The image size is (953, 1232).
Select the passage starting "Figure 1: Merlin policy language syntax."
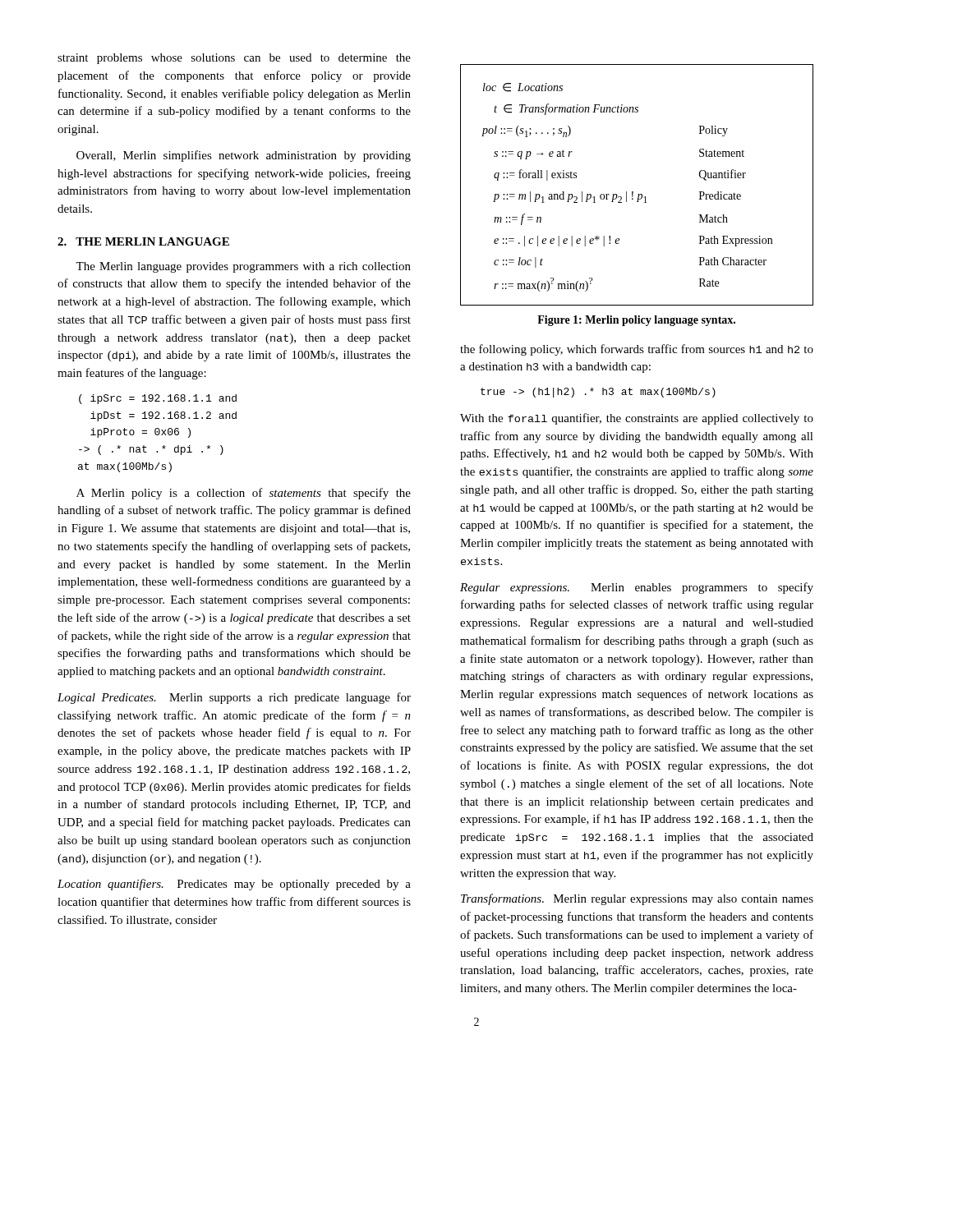[637, 320]
